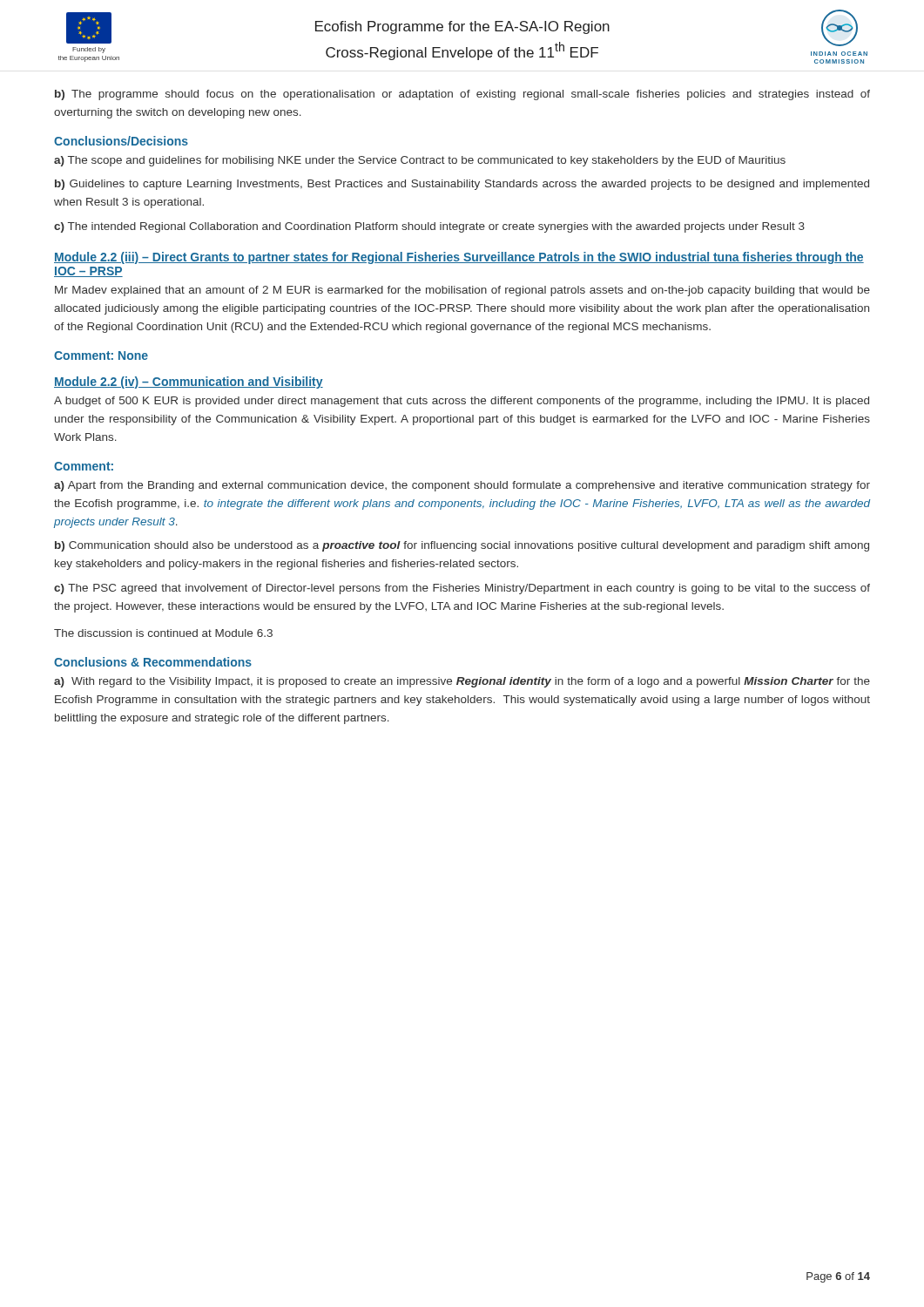Select the region starting "a) The scope and guidelines for"
This screenshot has height=1307, width=924.
[420, 159]
